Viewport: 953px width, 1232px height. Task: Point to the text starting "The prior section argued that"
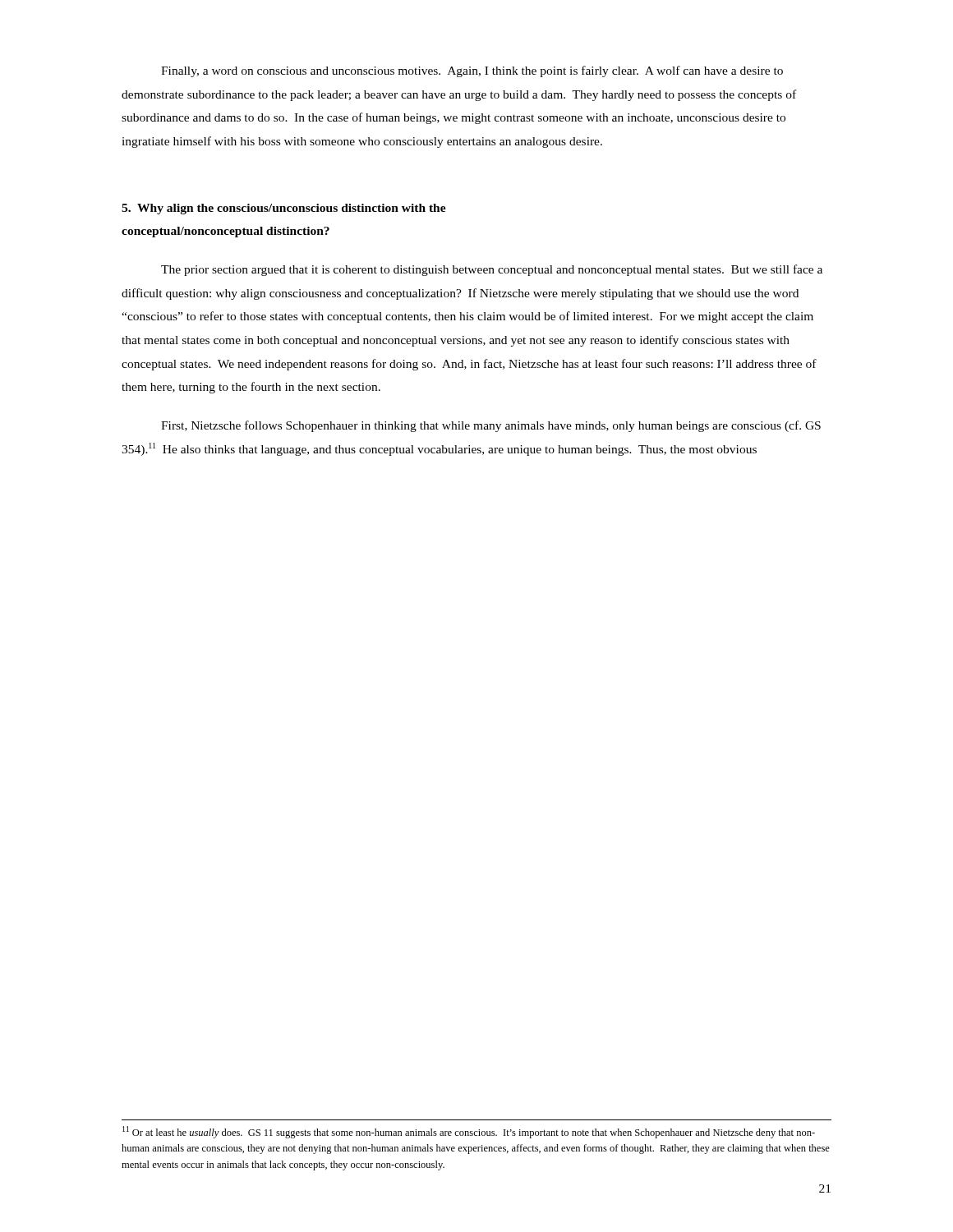click(x=476, y=329)
